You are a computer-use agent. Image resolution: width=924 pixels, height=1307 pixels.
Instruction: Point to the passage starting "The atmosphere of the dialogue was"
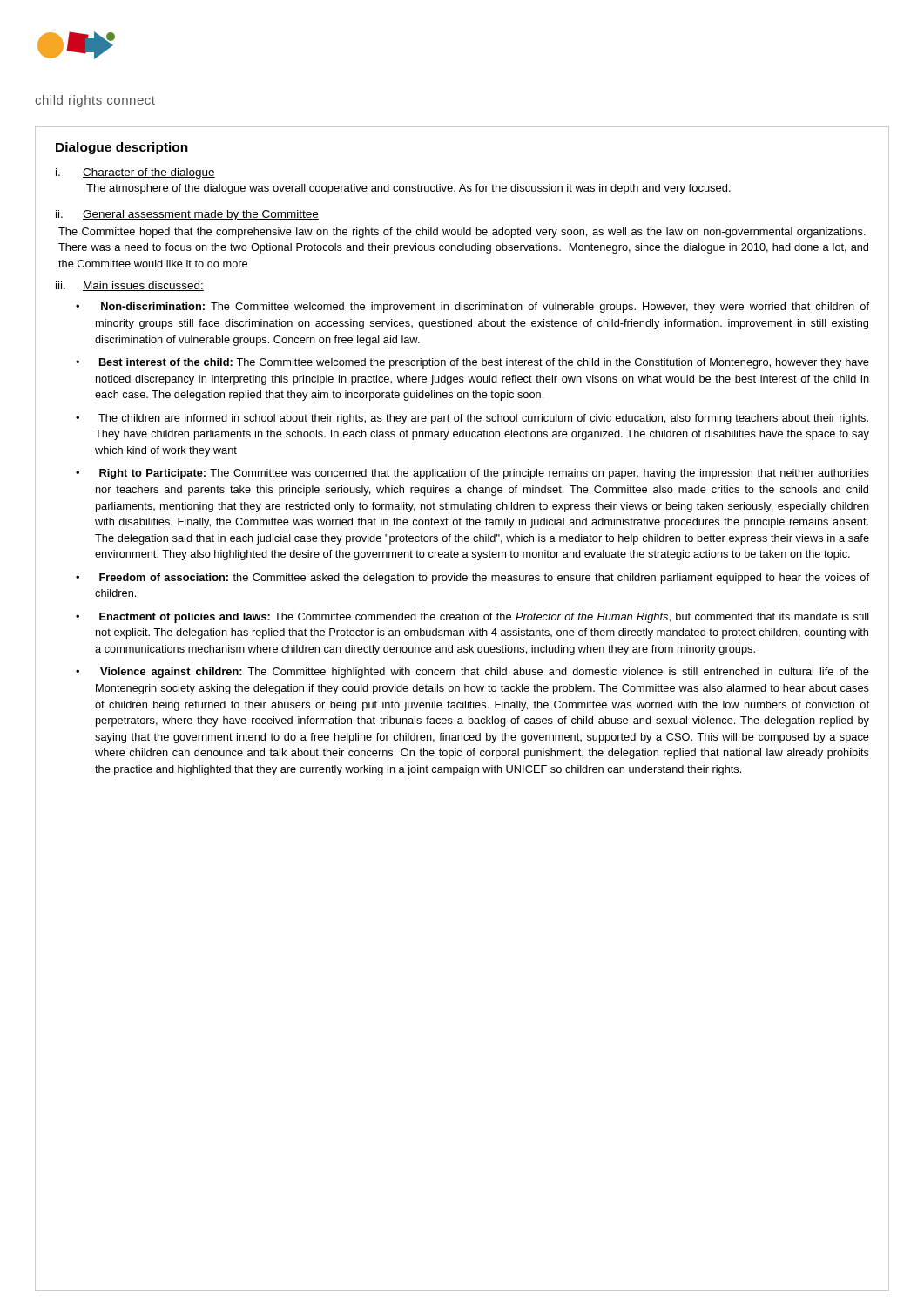tap(409, 188)
